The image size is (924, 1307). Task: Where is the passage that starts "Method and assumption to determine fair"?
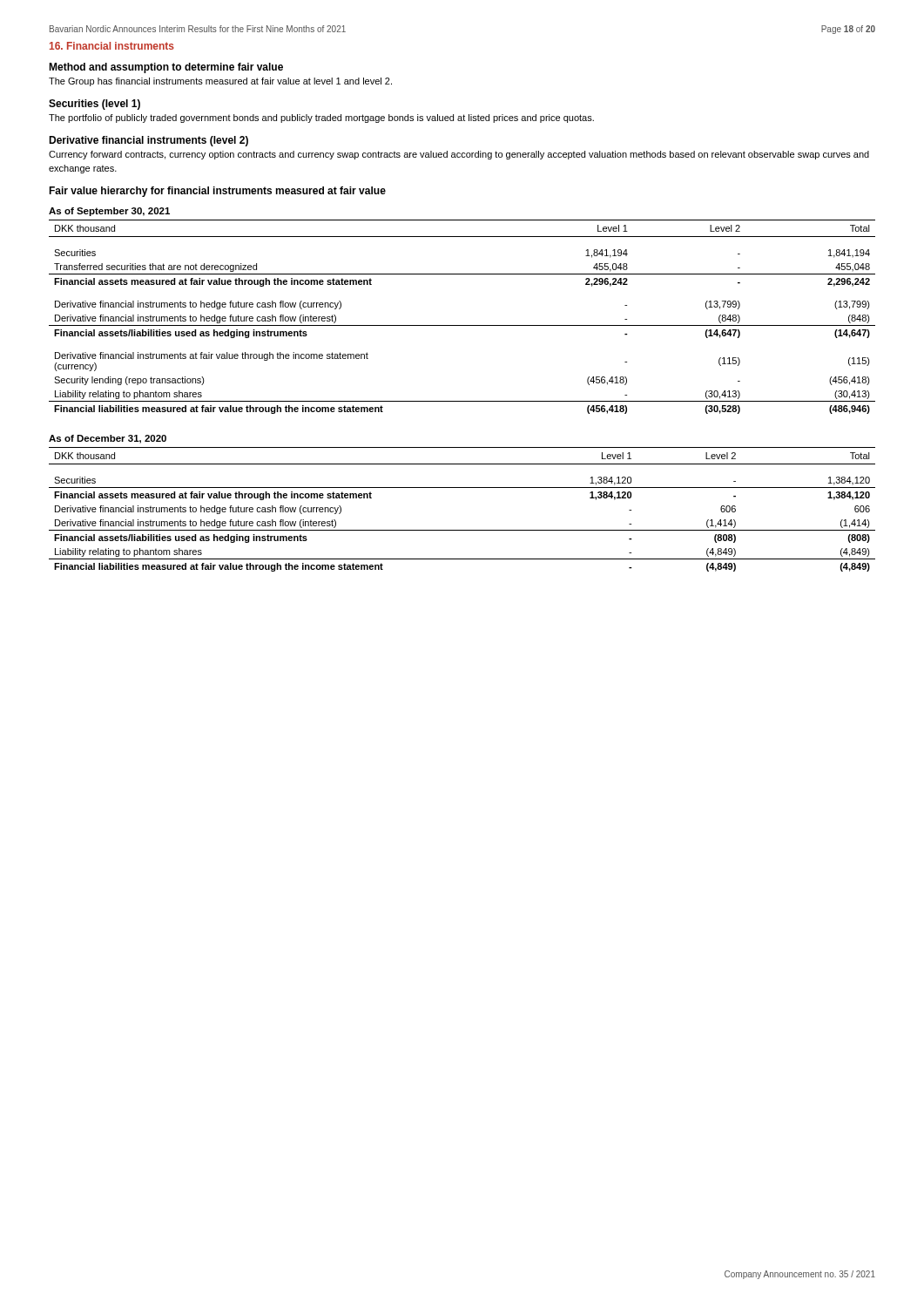tap(166, 68)
